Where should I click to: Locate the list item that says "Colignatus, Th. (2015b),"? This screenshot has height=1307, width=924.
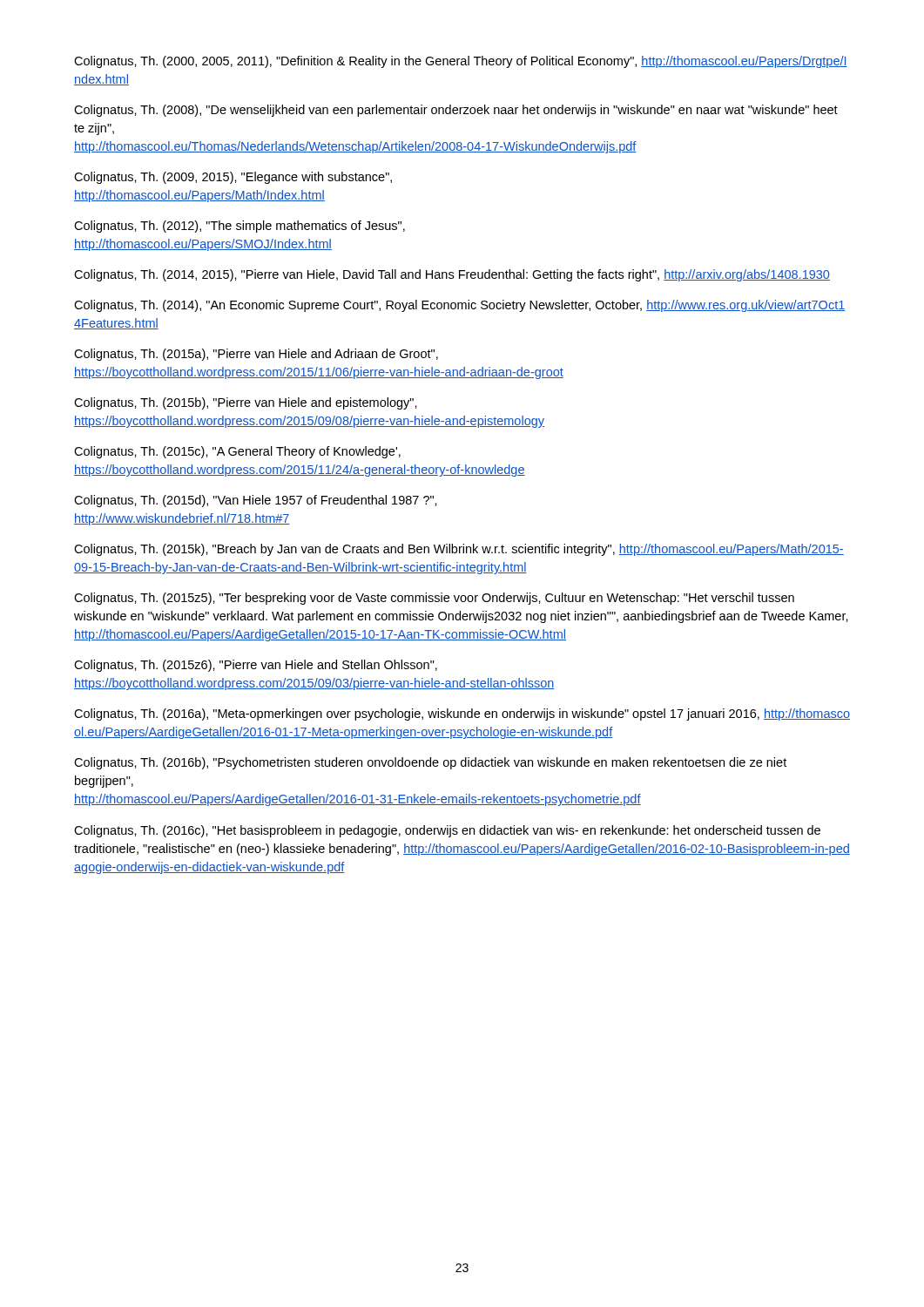tap(309, 412)
